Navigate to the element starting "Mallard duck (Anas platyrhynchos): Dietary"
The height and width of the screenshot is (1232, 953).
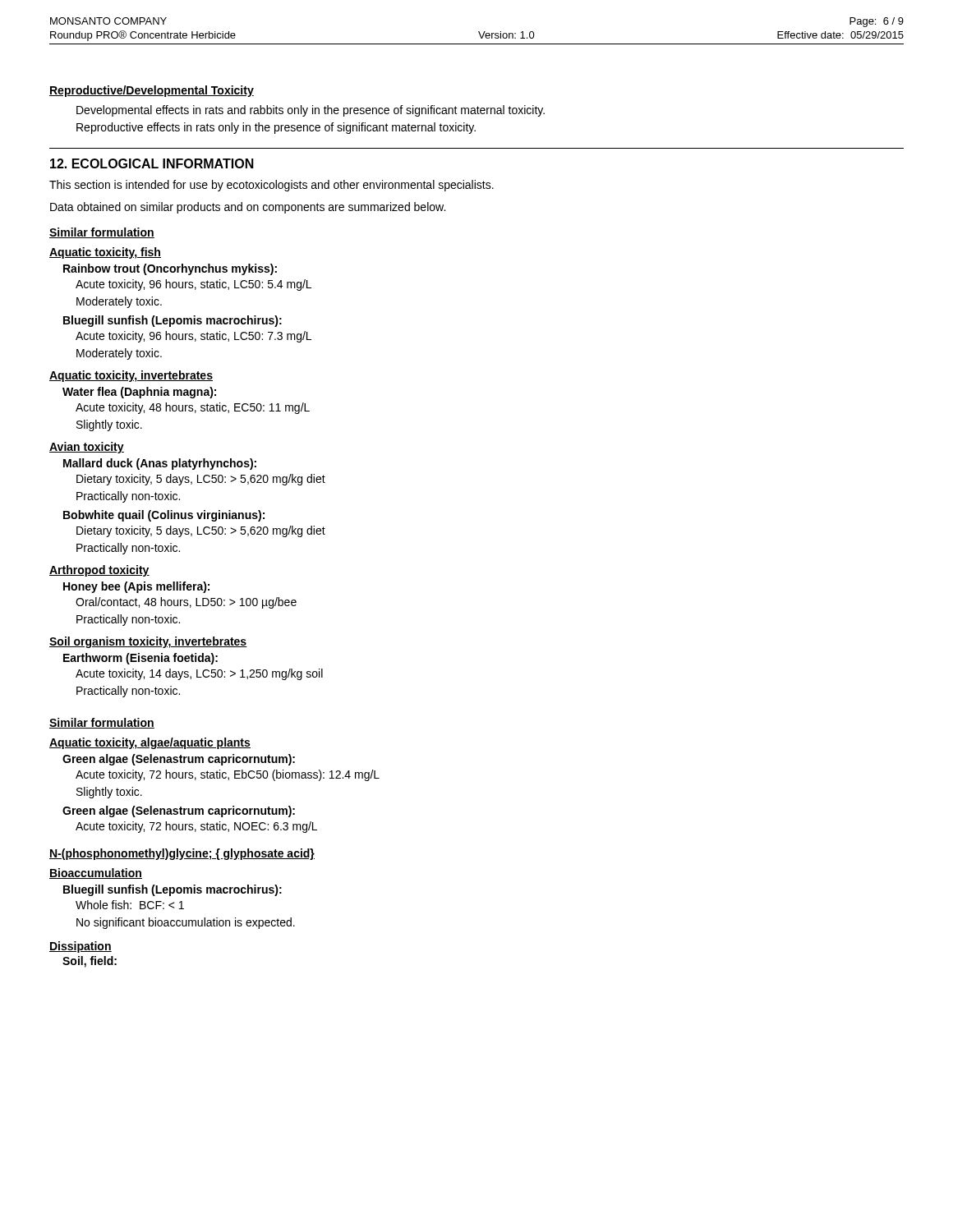coord(160,464)
